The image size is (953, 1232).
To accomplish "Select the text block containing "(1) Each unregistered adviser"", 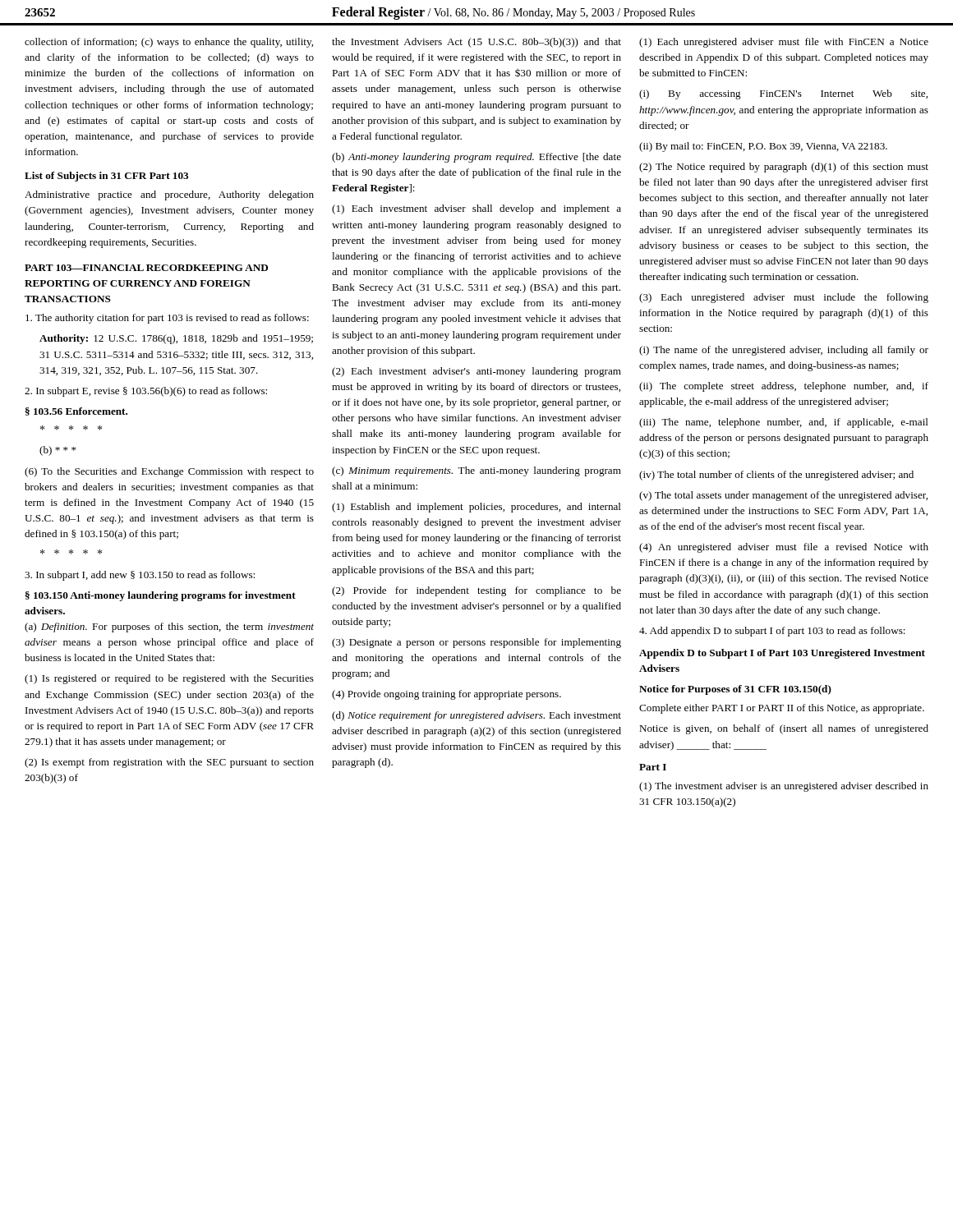I will click(x=784, y=57).
